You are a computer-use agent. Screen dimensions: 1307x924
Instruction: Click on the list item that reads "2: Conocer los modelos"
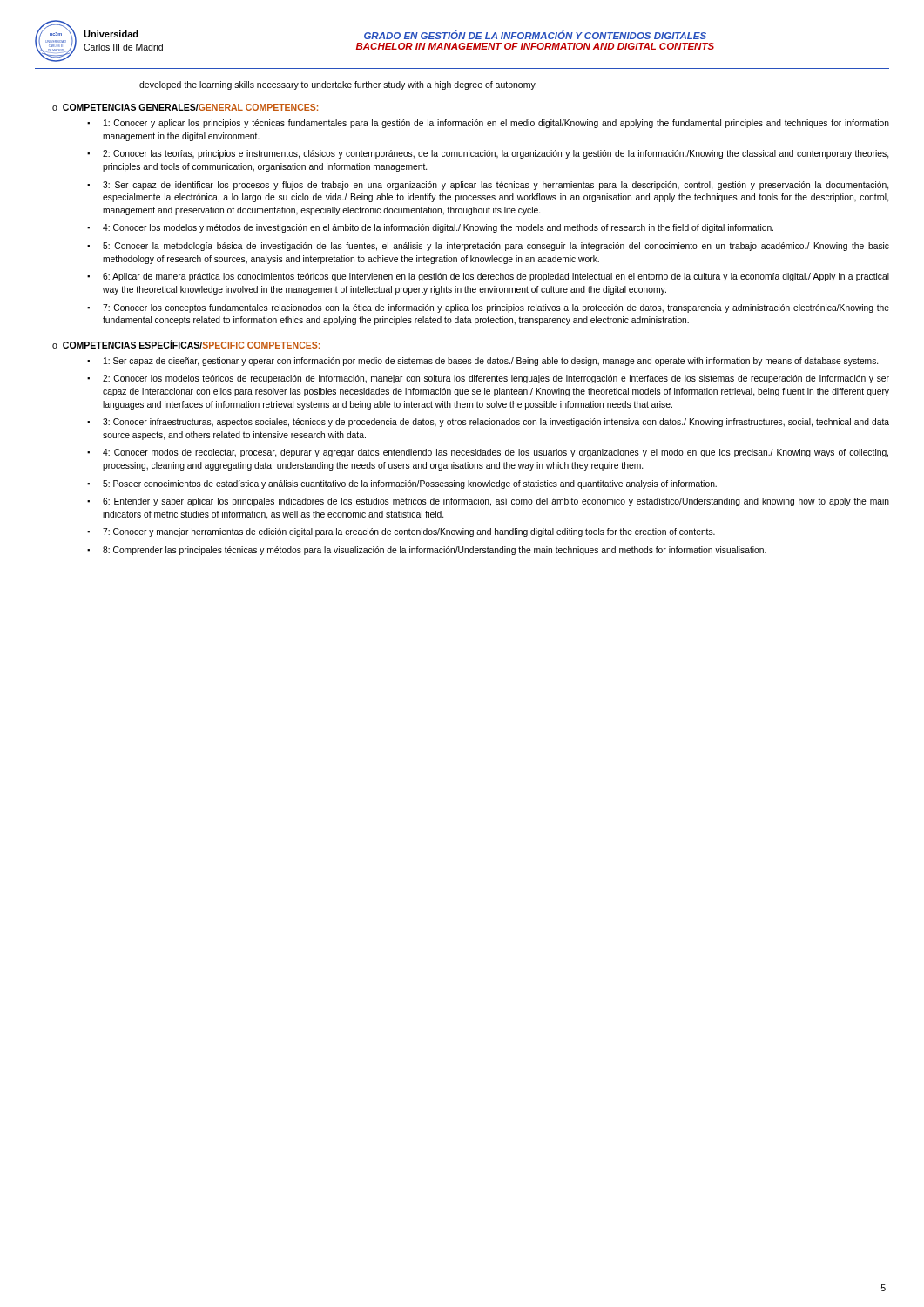pyautogui.click(x=496, y=392)
